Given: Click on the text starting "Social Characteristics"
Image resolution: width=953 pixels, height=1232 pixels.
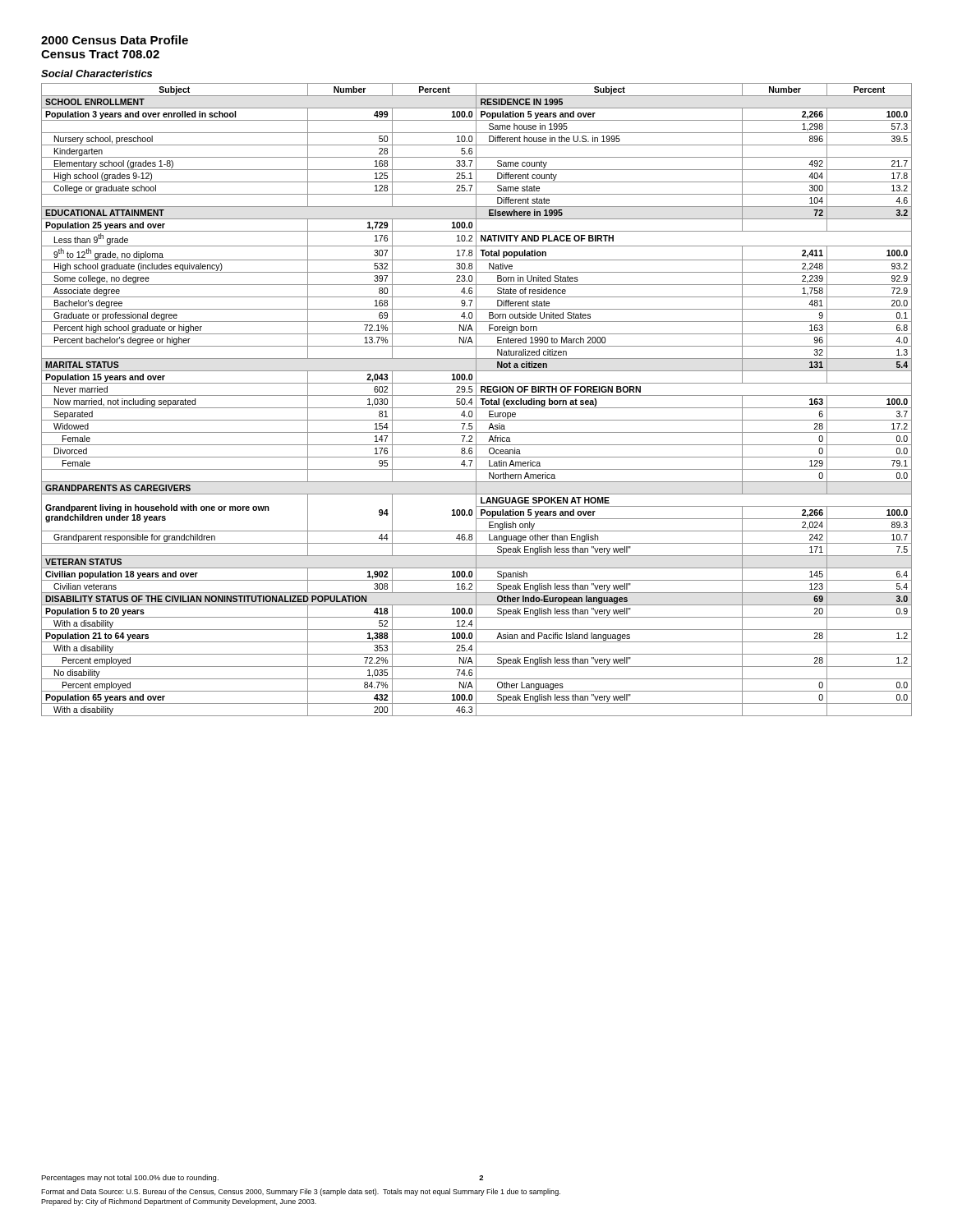Looking at the screenshot, I should pyautogui.click(x=476, y=74).
